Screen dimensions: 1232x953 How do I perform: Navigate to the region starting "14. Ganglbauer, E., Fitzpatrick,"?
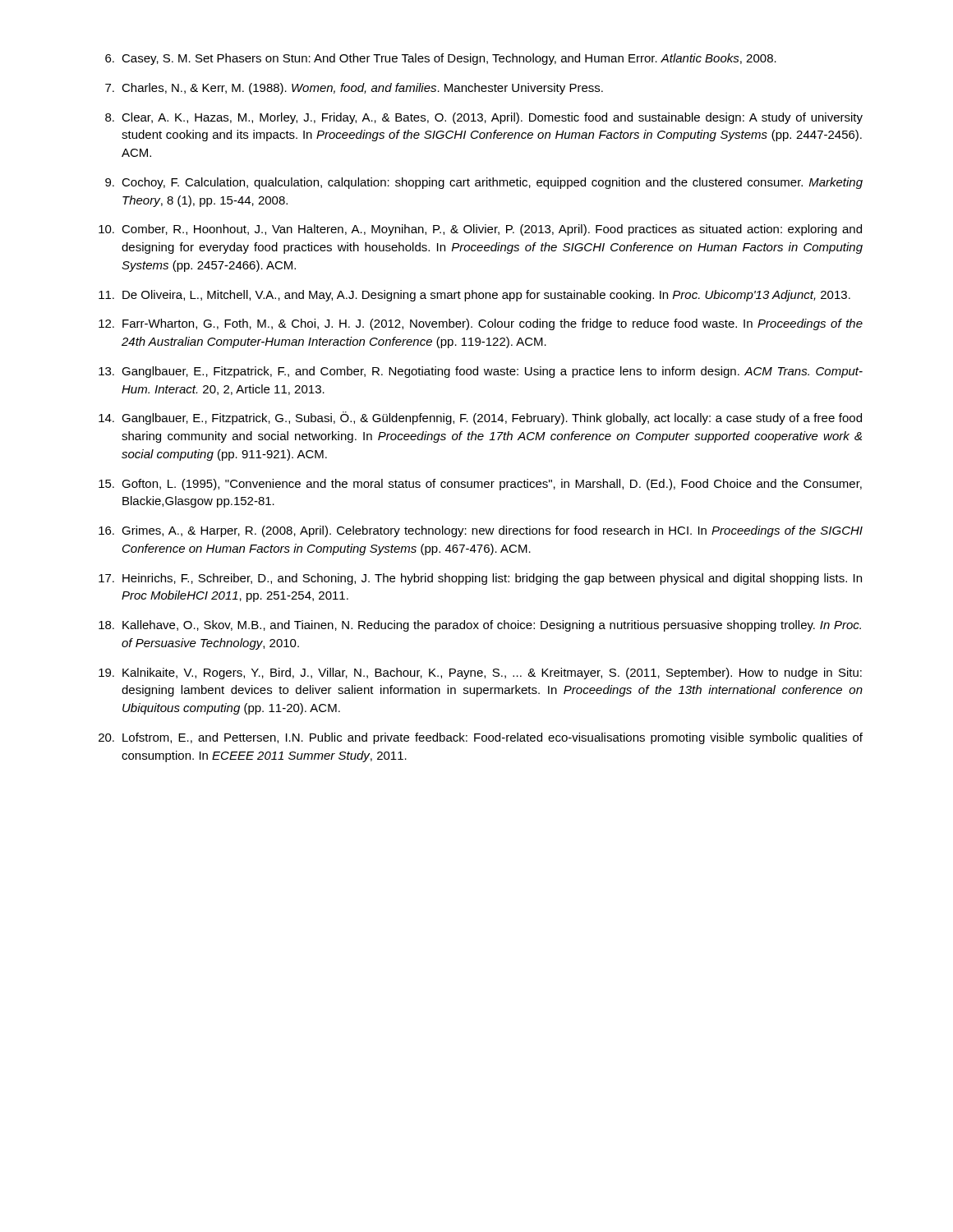pos(476,436)
